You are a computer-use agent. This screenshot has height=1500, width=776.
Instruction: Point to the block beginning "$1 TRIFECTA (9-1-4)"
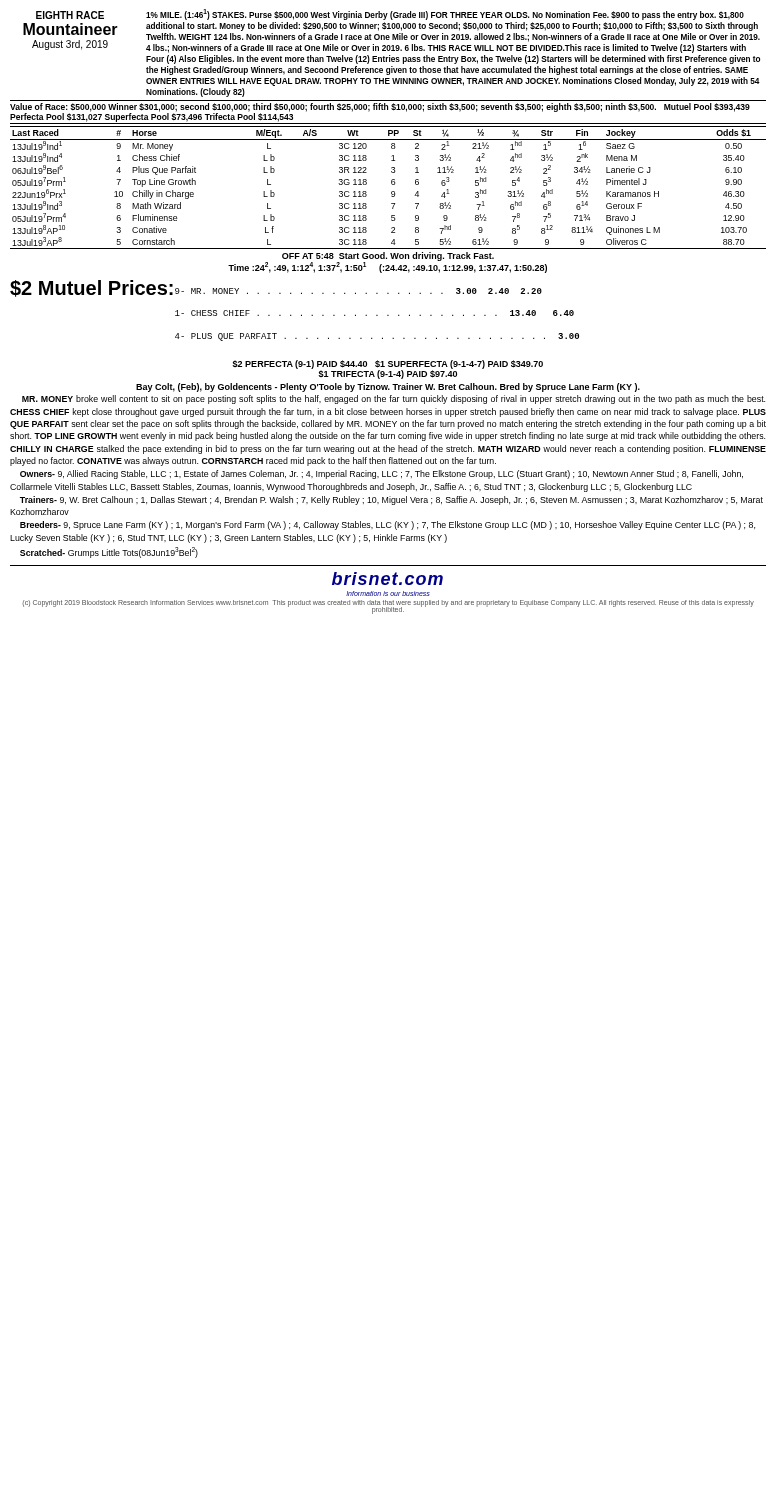point(388,374)
